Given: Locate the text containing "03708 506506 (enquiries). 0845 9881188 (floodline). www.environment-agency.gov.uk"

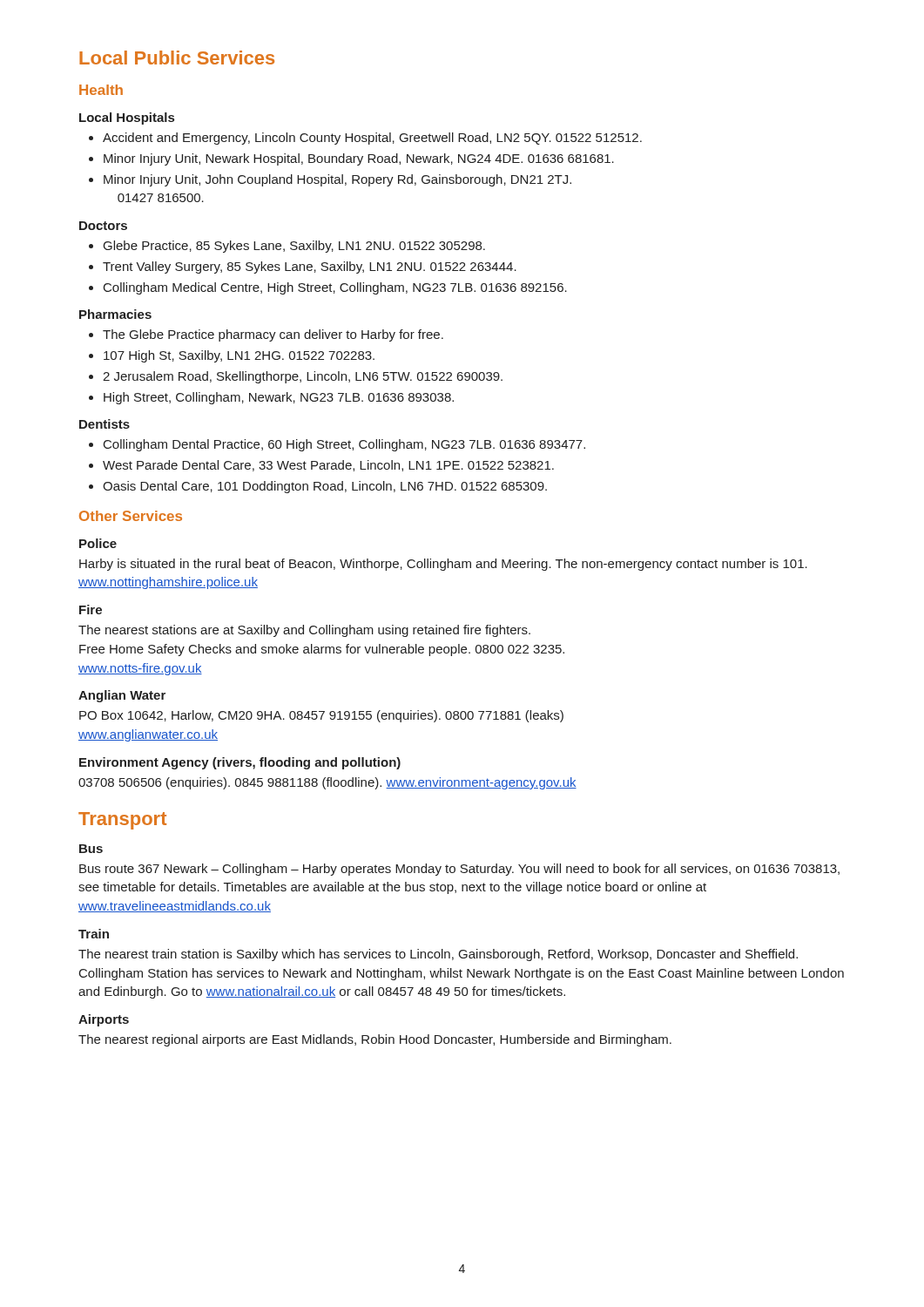Looking at the screenshot, I should [x=462, y=782].
